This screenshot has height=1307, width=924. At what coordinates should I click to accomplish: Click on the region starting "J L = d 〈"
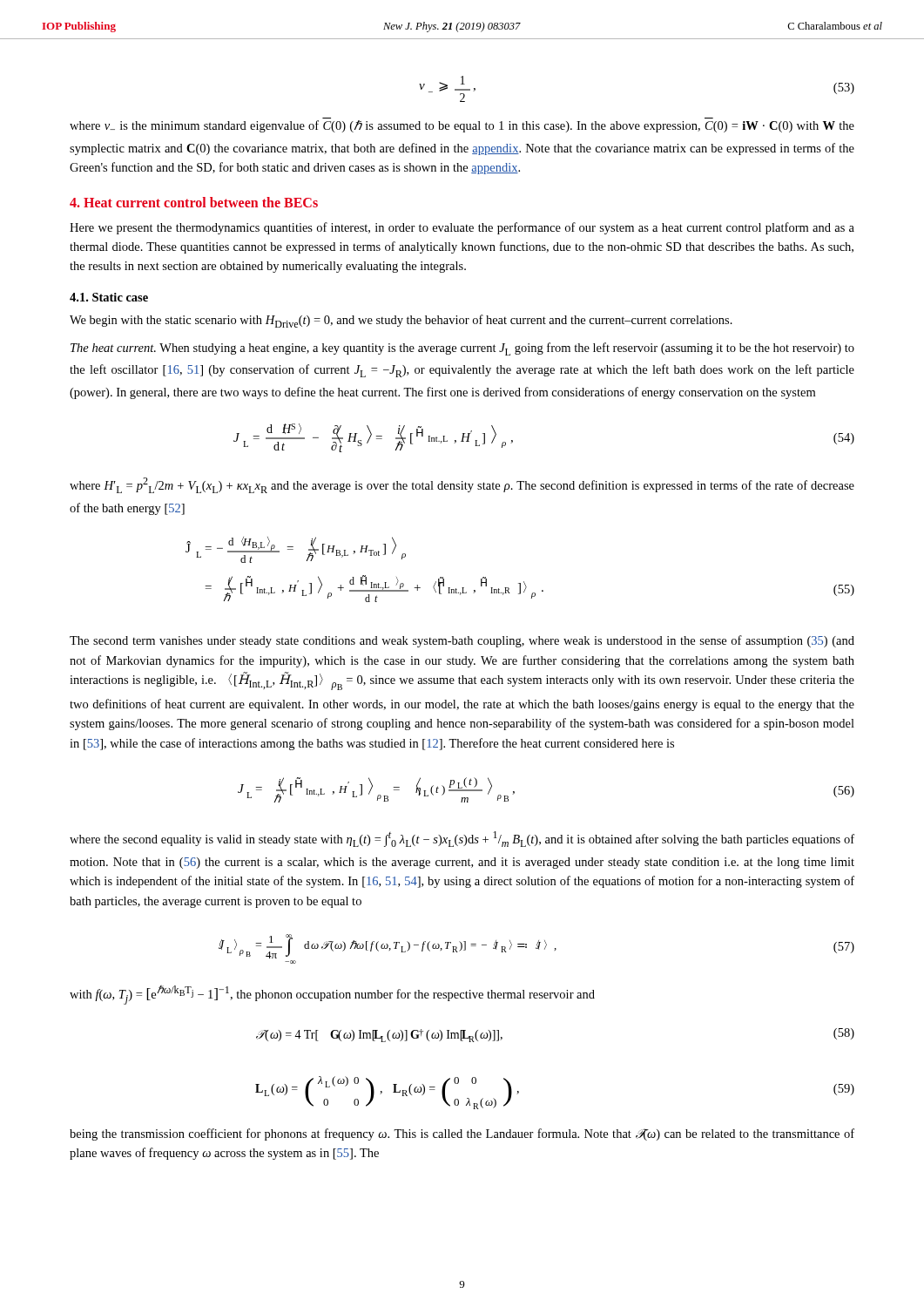pos(370,438)
